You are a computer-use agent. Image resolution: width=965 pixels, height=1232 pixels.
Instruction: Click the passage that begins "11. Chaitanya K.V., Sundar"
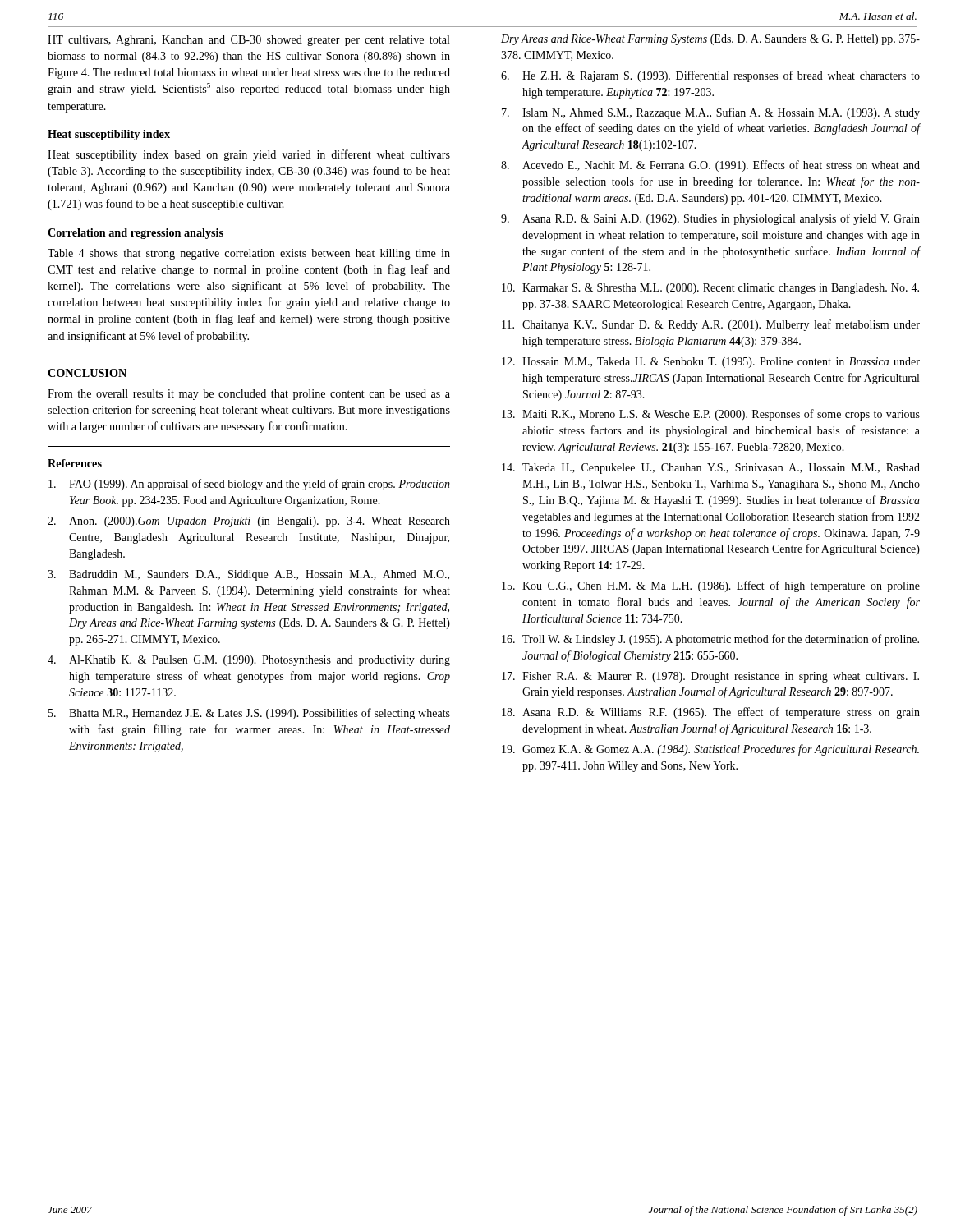pyautogui.click(x=710, y=333)
